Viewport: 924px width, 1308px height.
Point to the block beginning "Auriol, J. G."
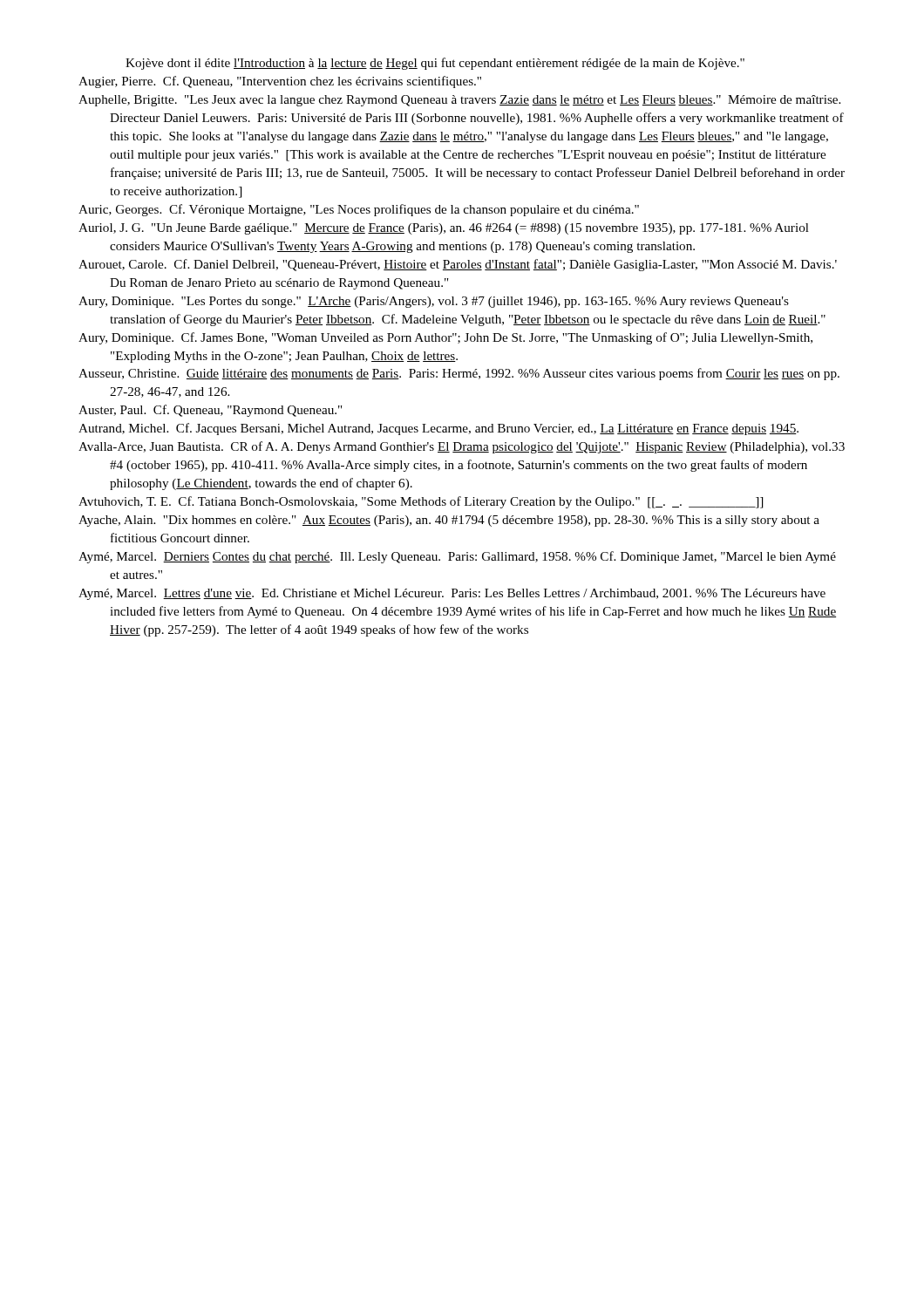click(444, 236)
